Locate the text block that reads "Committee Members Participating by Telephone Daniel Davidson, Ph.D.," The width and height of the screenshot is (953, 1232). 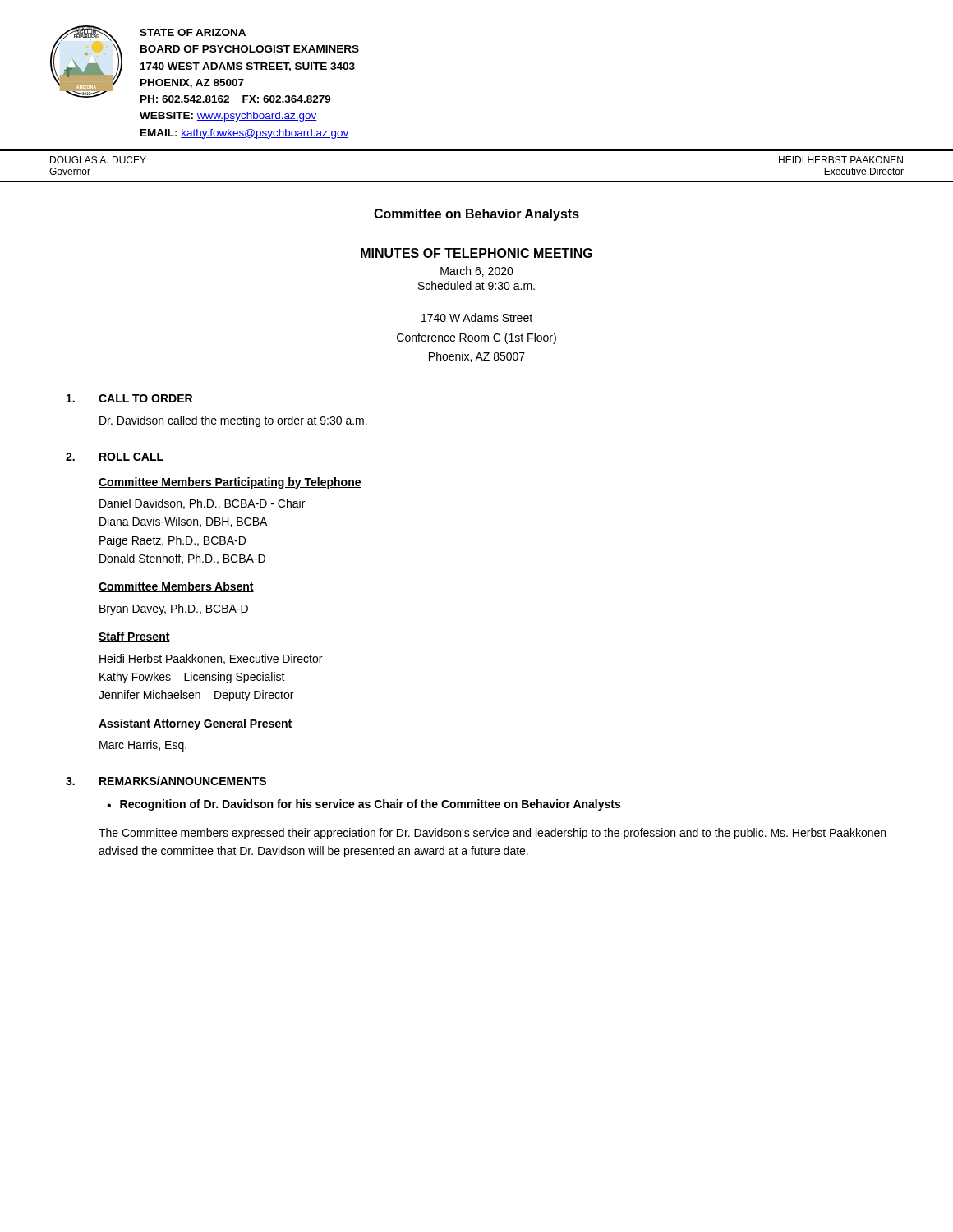pos(230,483)
